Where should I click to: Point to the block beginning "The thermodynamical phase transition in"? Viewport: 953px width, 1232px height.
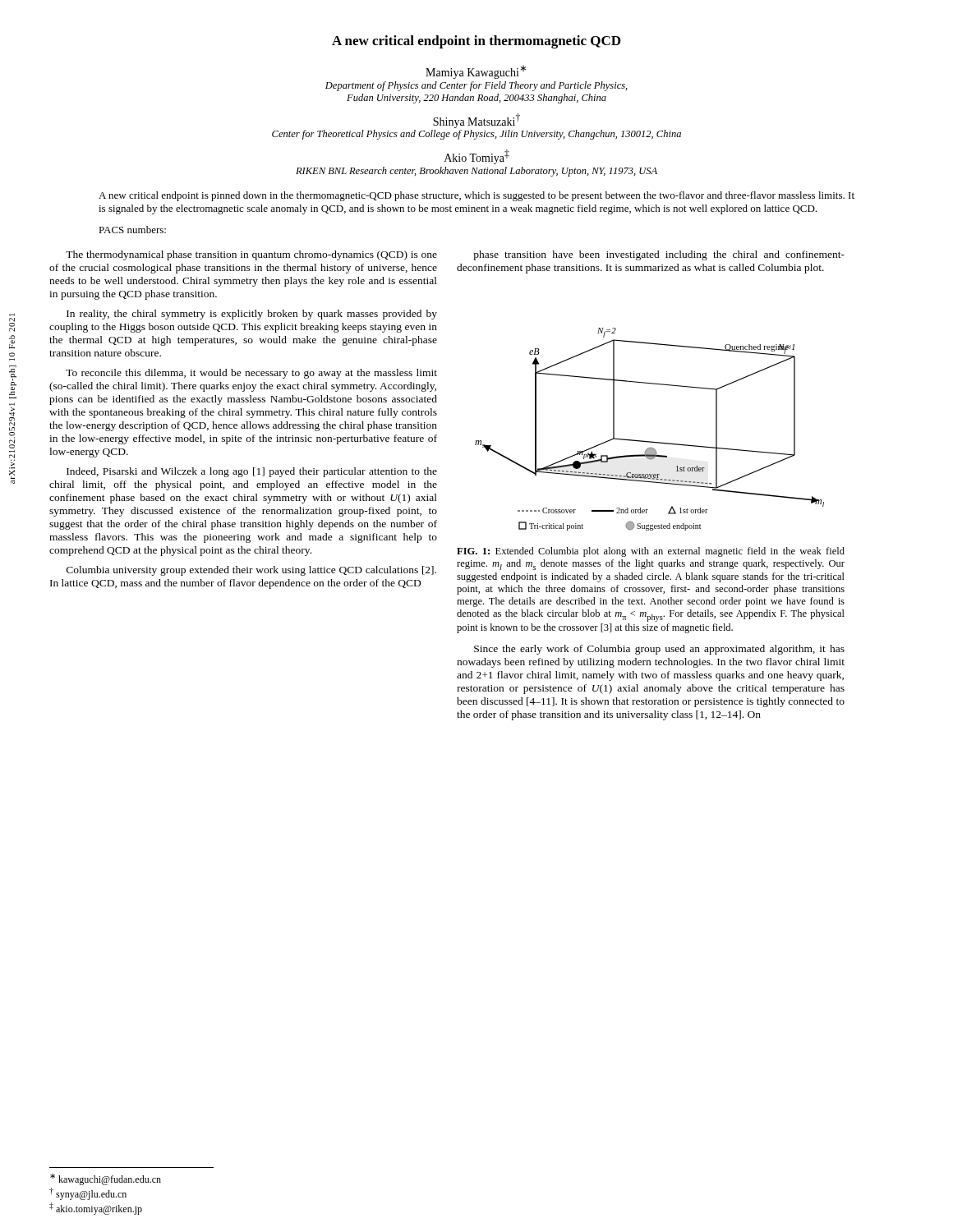[243, 274]
